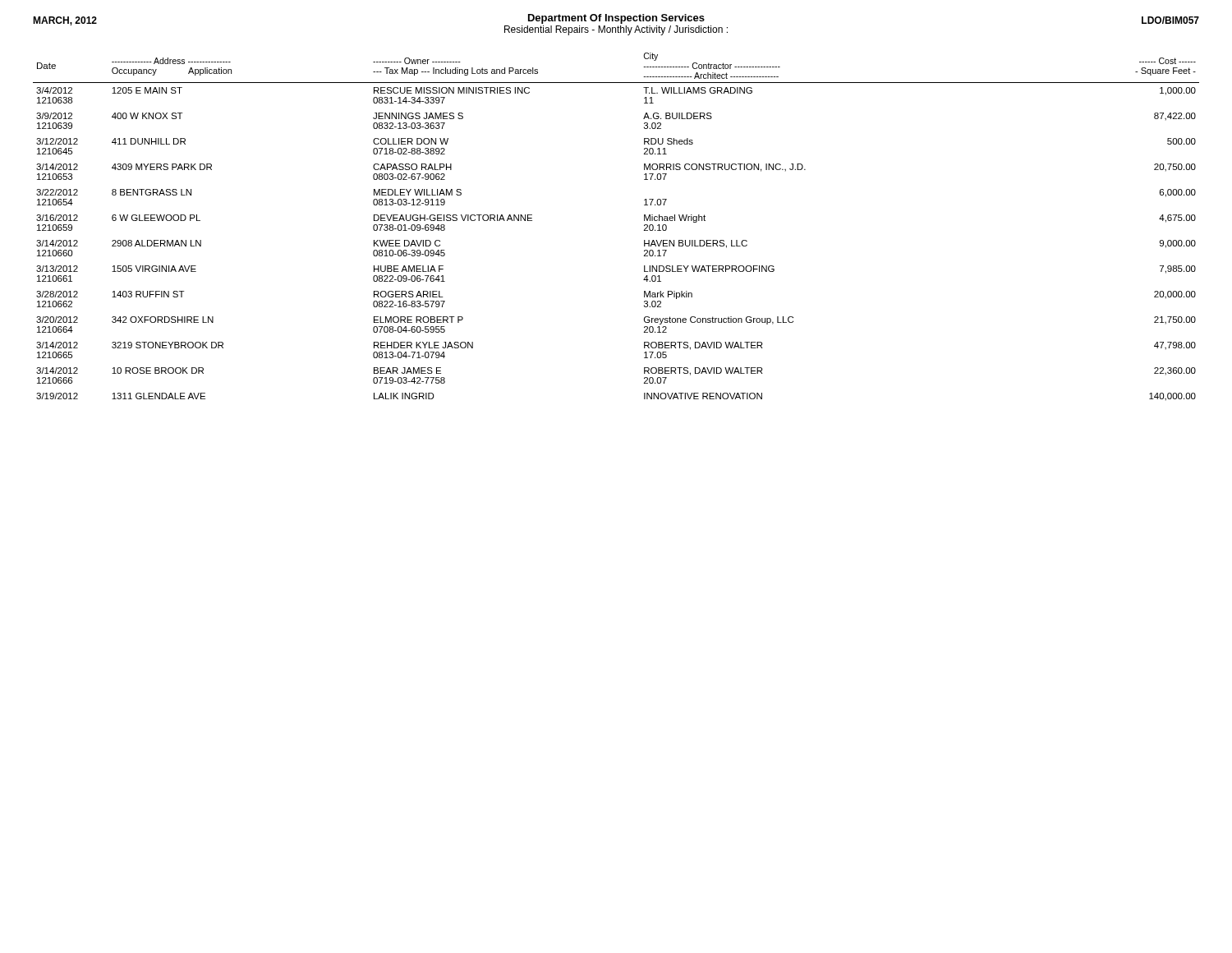1232x953 pixels.
Task: Locate the table with the text "411 DUNHILL DR"
Action: tap(616, 225)
